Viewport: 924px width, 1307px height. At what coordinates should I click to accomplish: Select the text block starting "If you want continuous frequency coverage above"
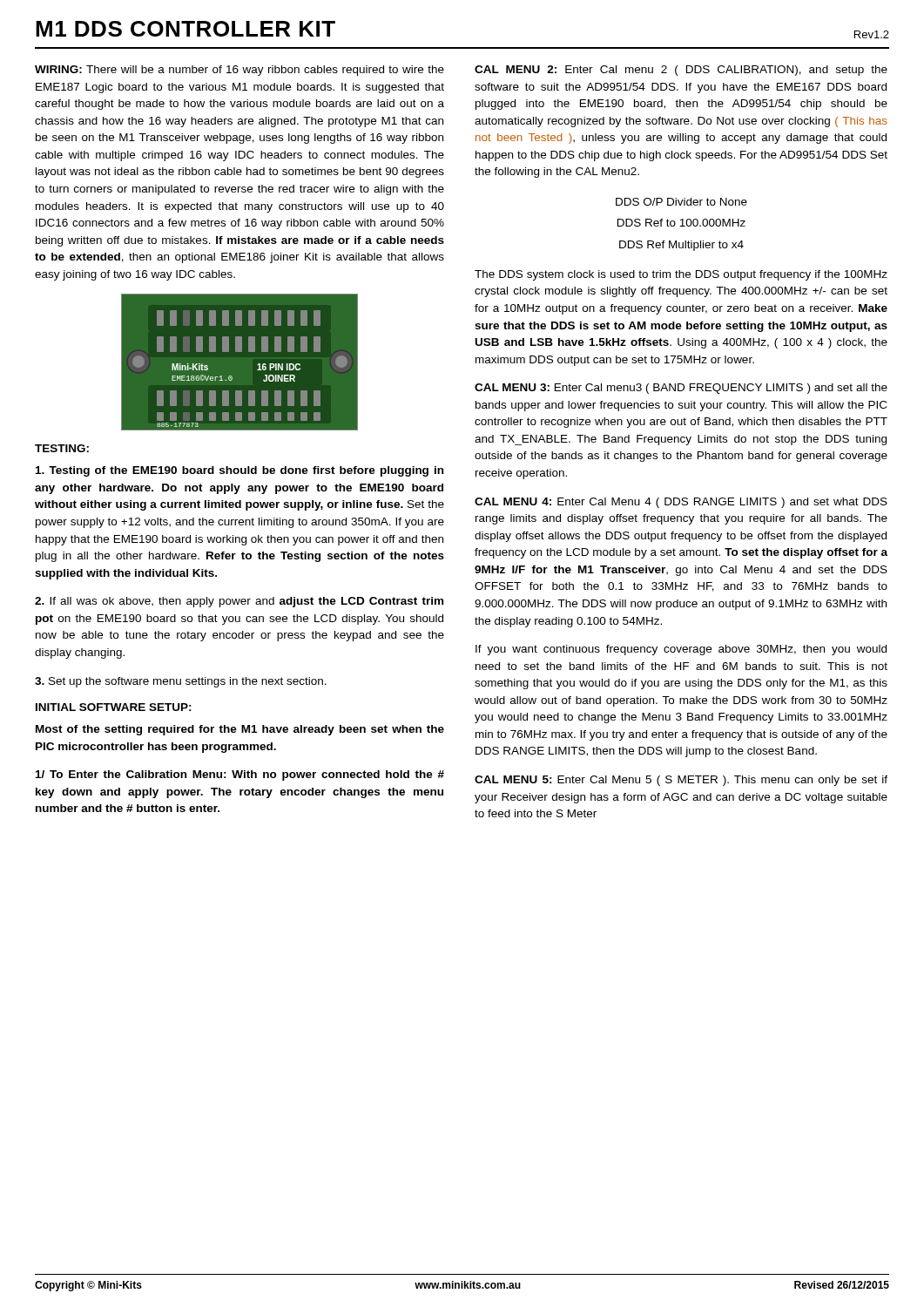(681, 700)
